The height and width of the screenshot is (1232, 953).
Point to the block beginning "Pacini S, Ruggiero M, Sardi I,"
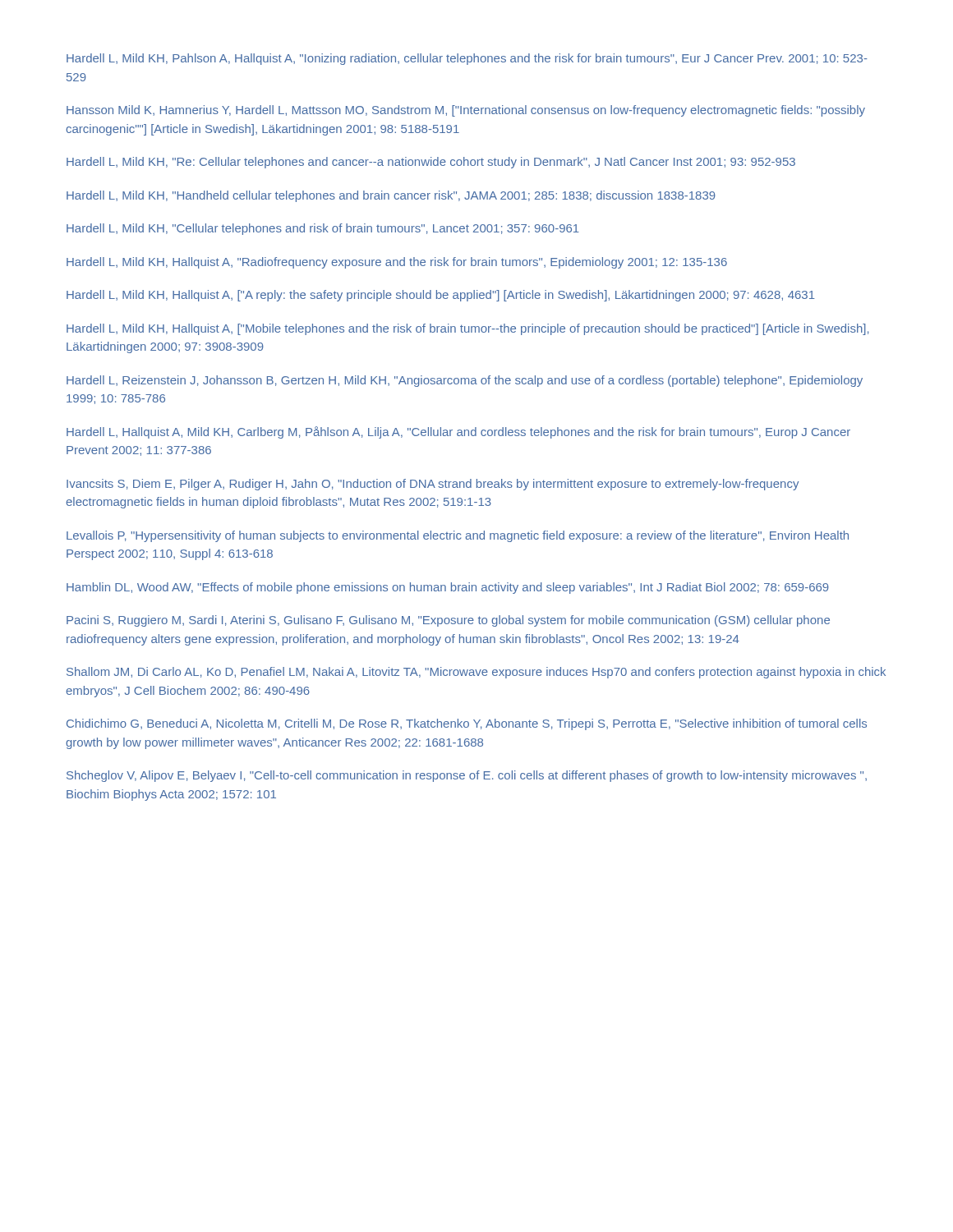click(448, 629)
